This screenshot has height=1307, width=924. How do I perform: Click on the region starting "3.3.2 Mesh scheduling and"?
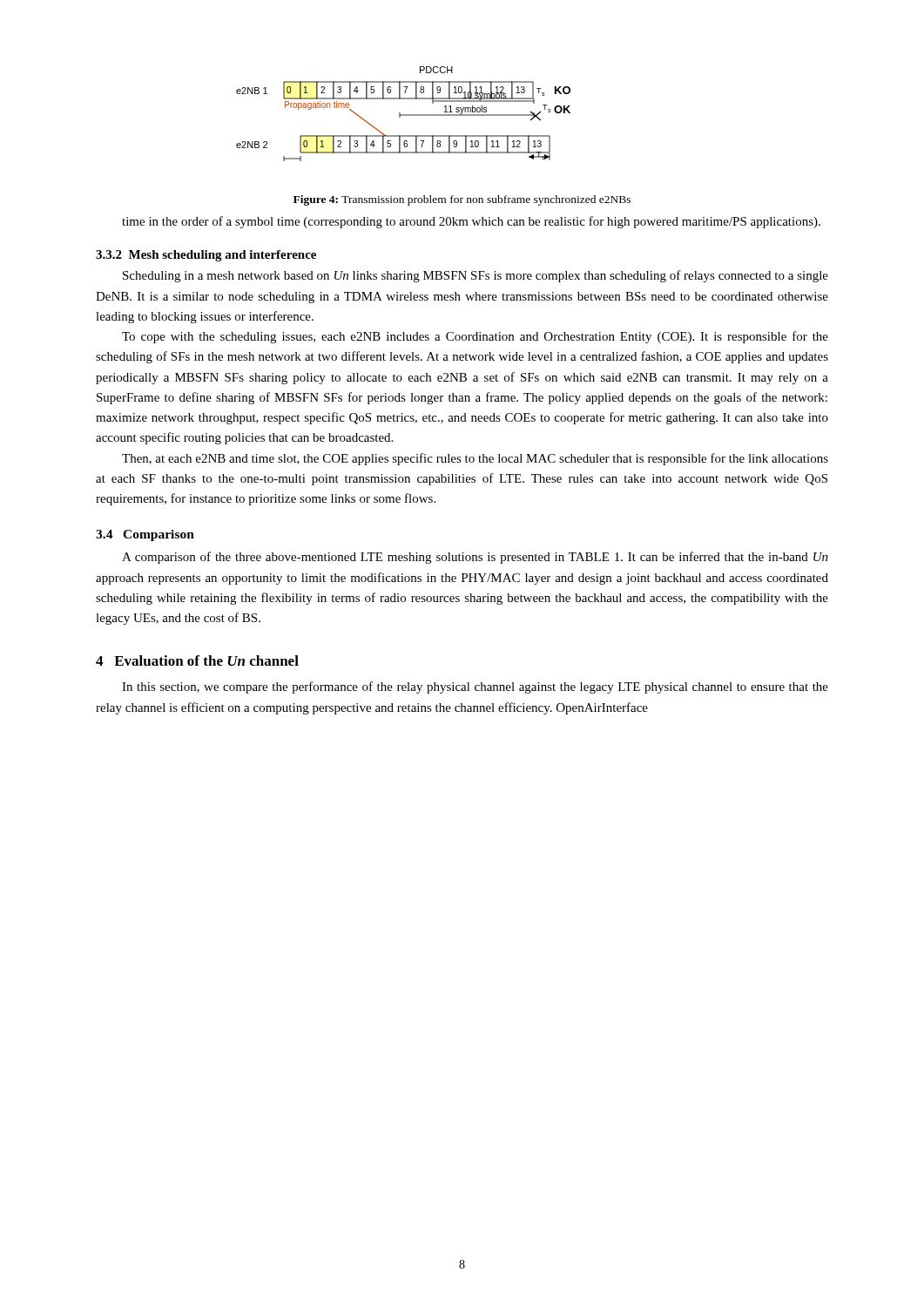pyautogui.click(x=206, y=255)
